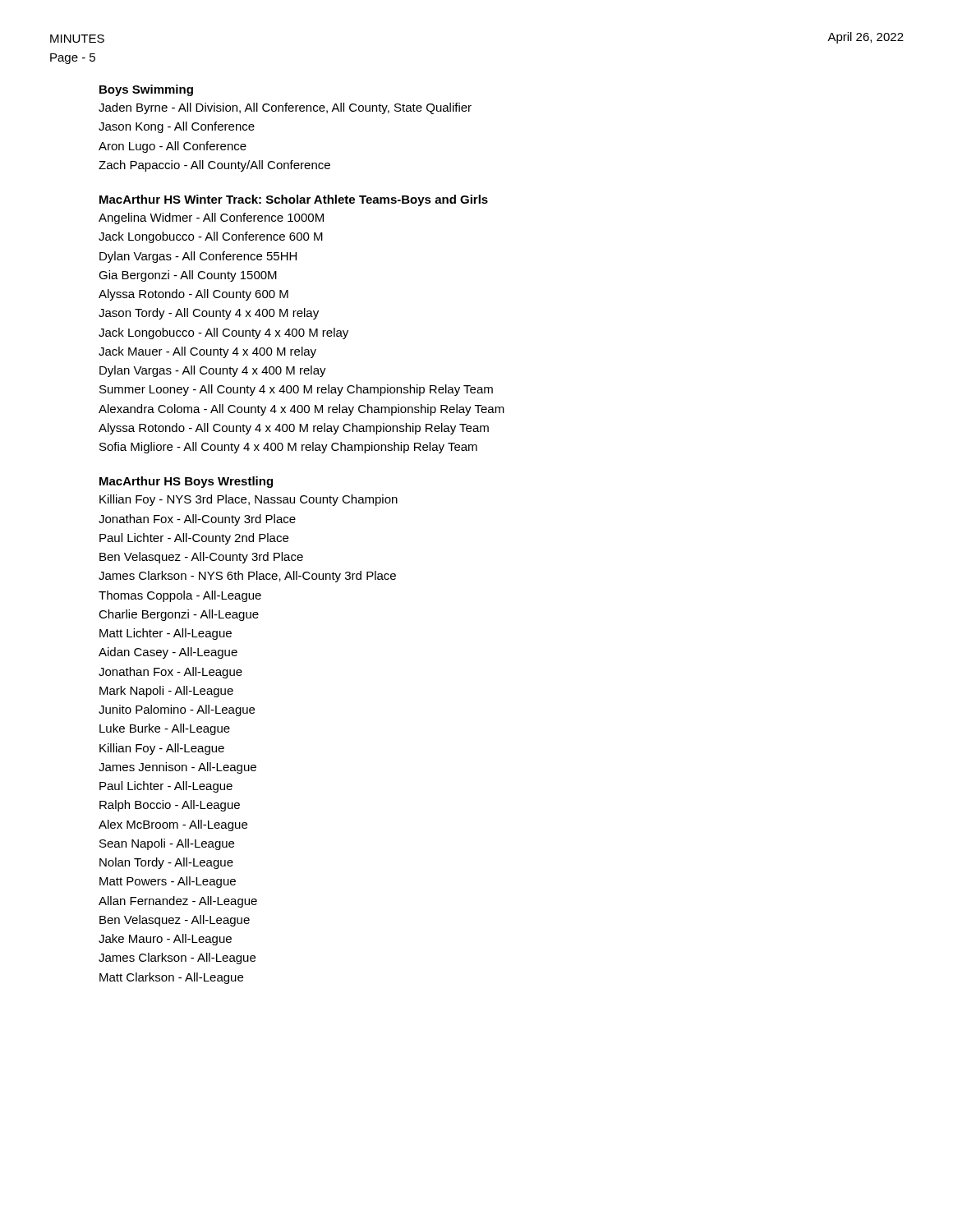Point to "Paul Lichter - All-League"

[166, 786]
